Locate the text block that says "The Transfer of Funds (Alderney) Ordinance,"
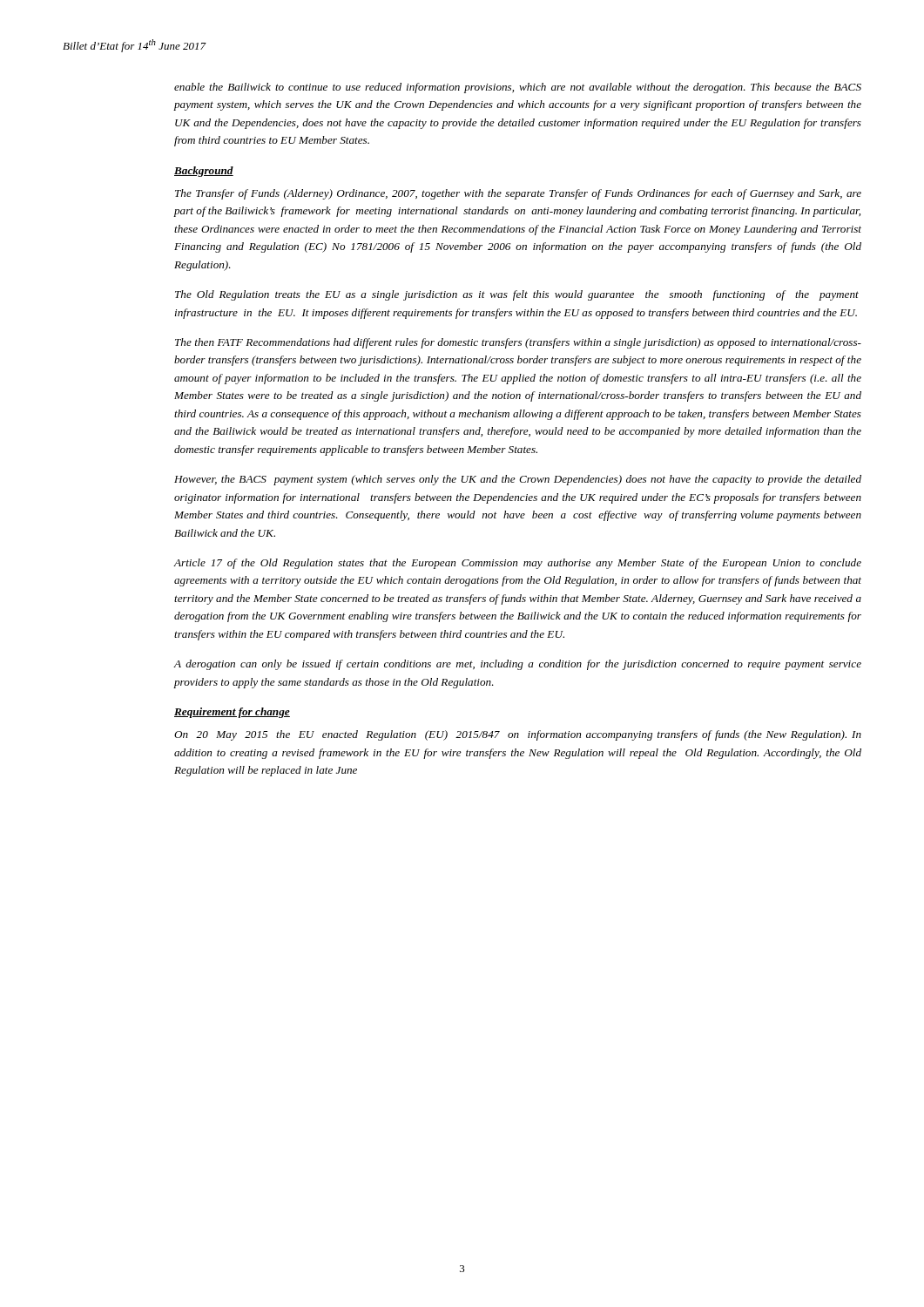 coord(518,228)
